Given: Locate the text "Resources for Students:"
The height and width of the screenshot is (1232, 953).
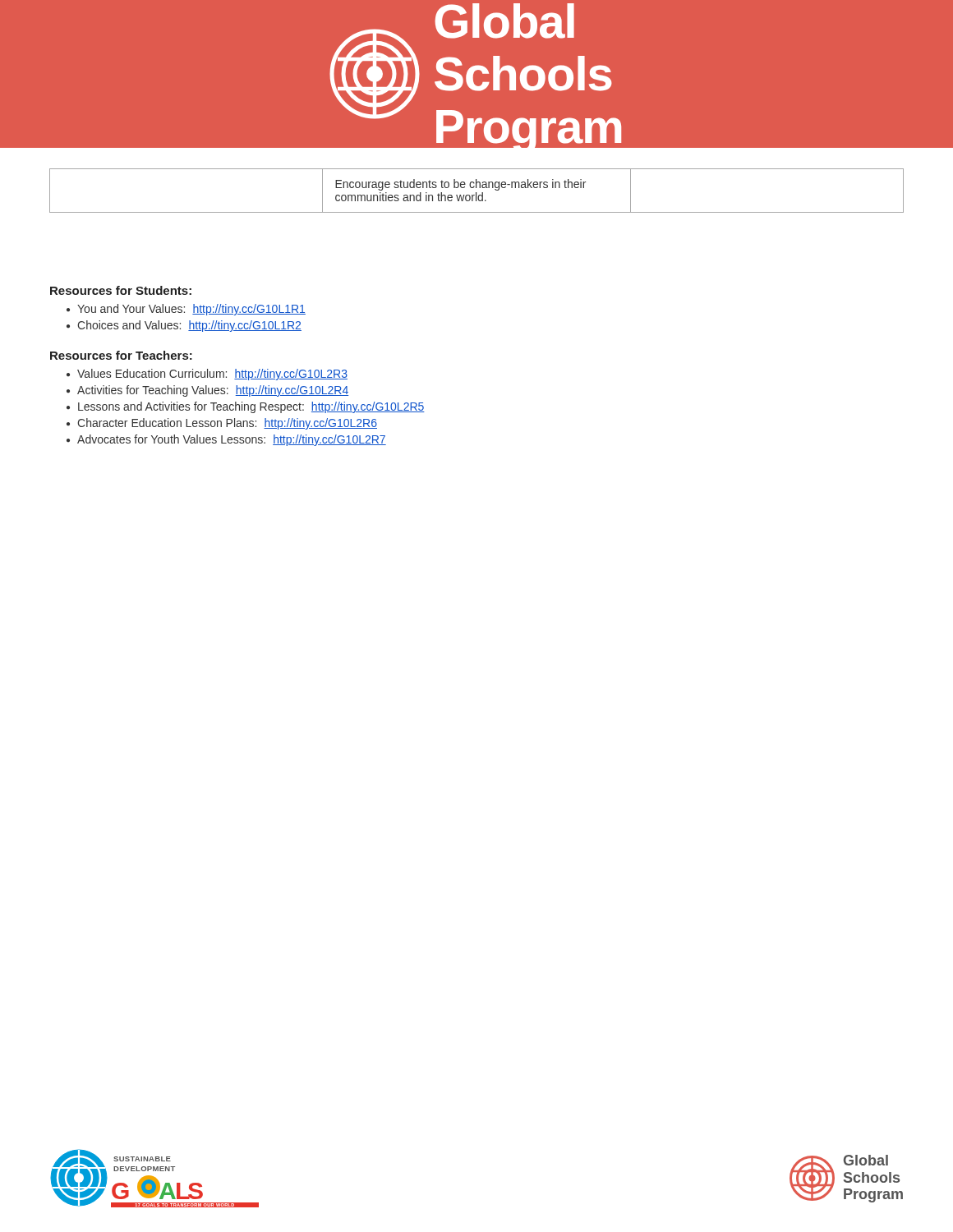Looking at the screenshot, I should click(121, 290).
